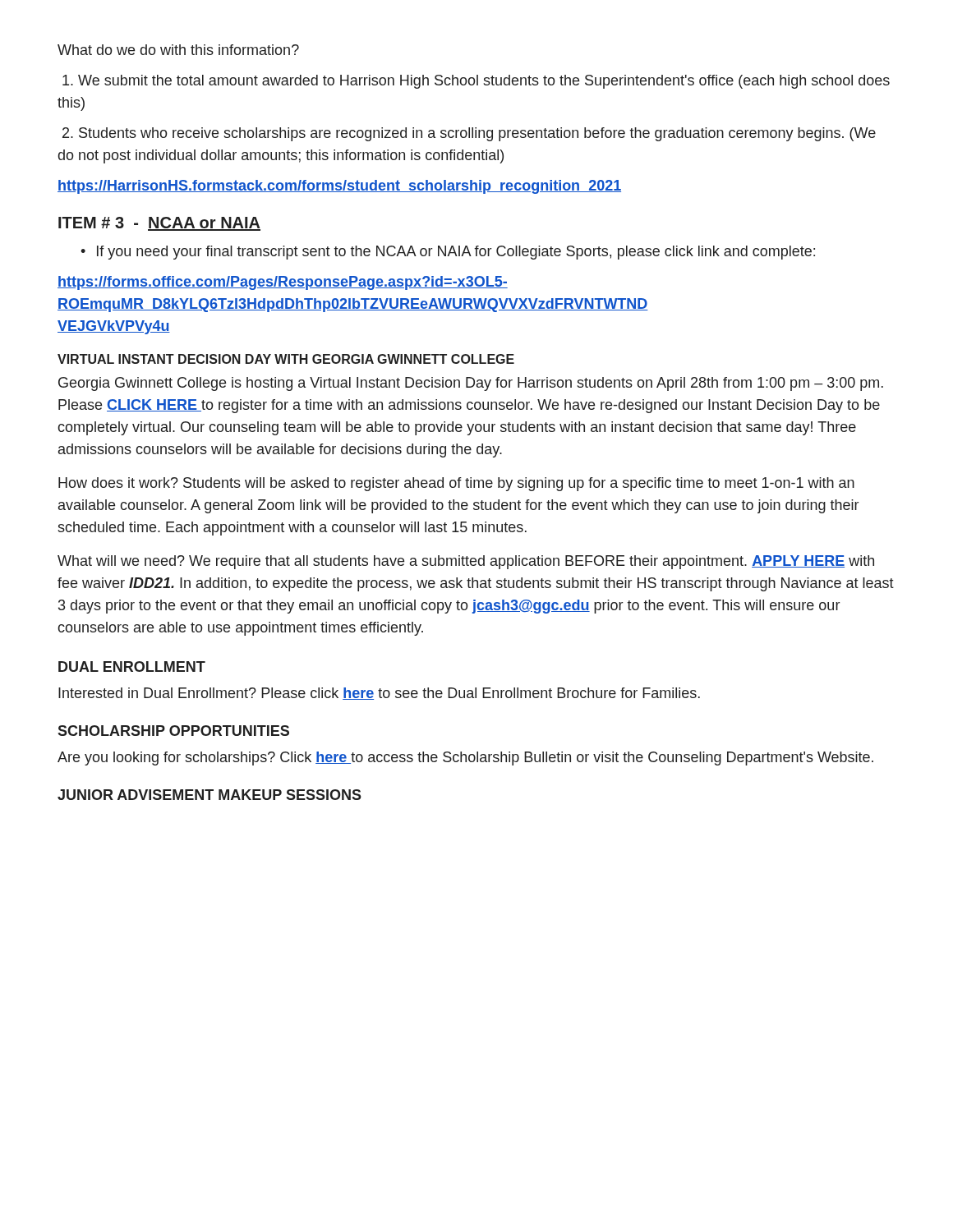
Task: Click on the text block with the text "What do we"
Action: coord(178,50)
